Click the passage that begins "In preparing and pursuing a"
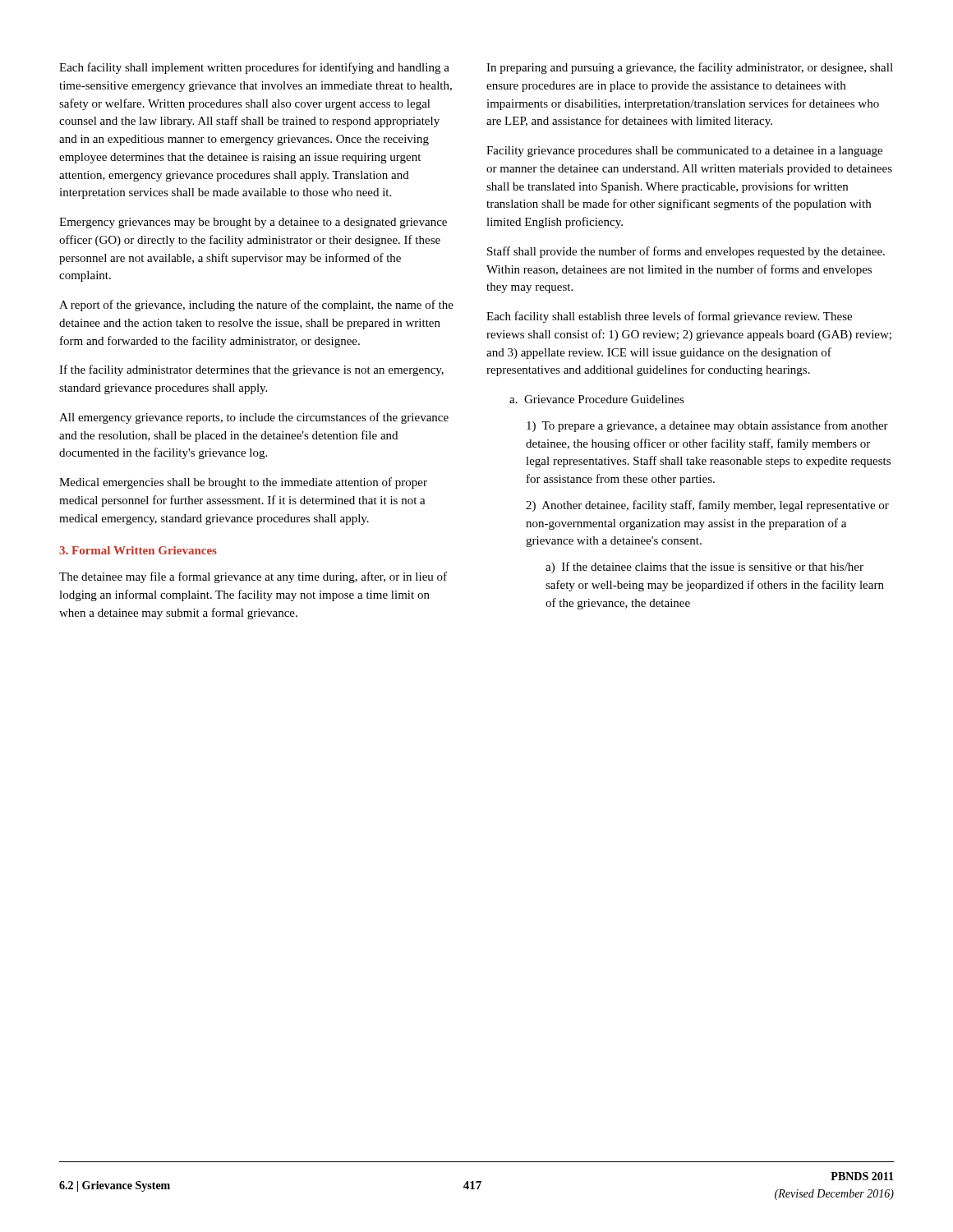The width and height of the screenshot is (953, 1232). click(x=690, y=94)
